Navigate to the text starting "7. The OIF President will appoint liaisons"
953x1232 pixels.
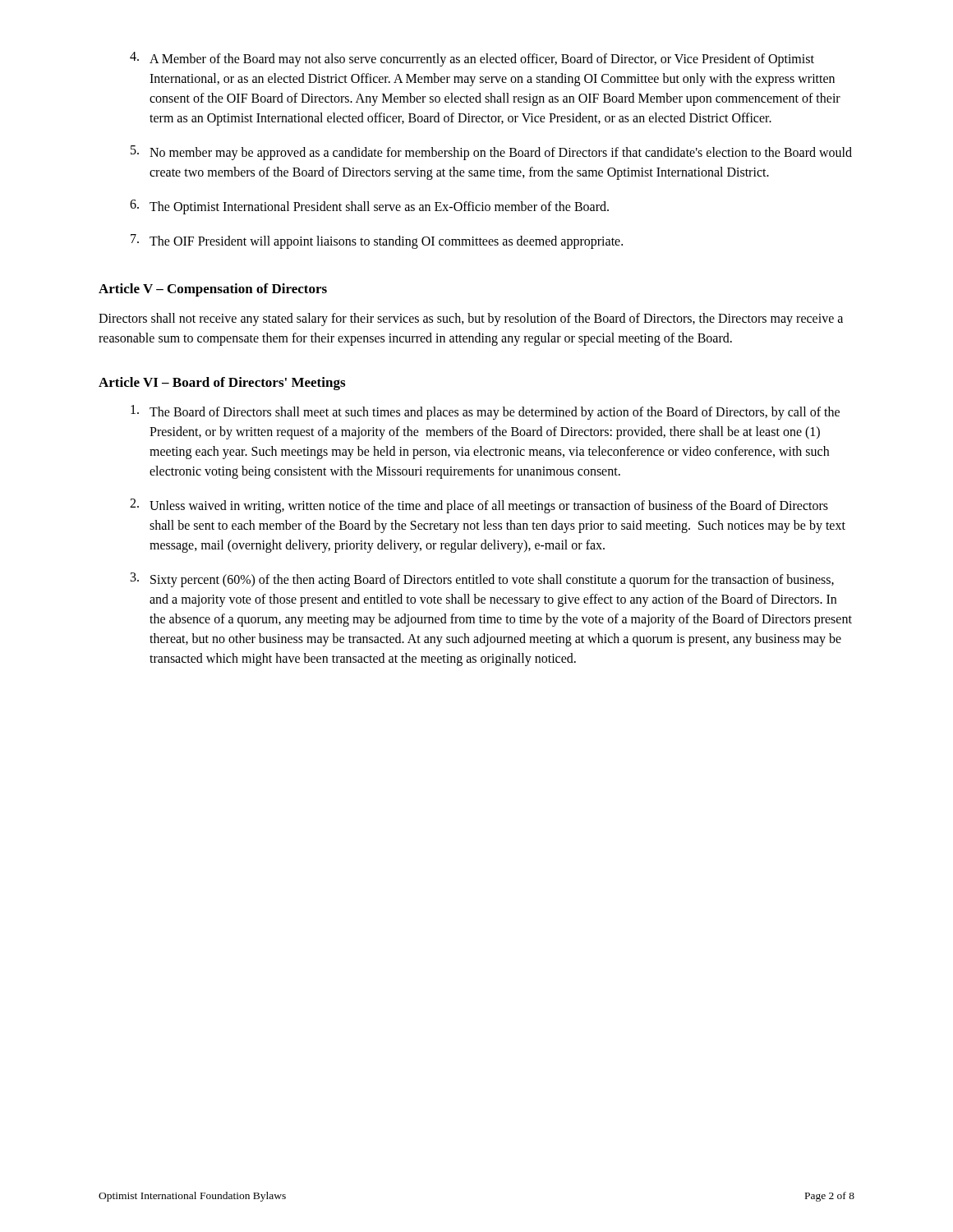(x=476, y=241)
